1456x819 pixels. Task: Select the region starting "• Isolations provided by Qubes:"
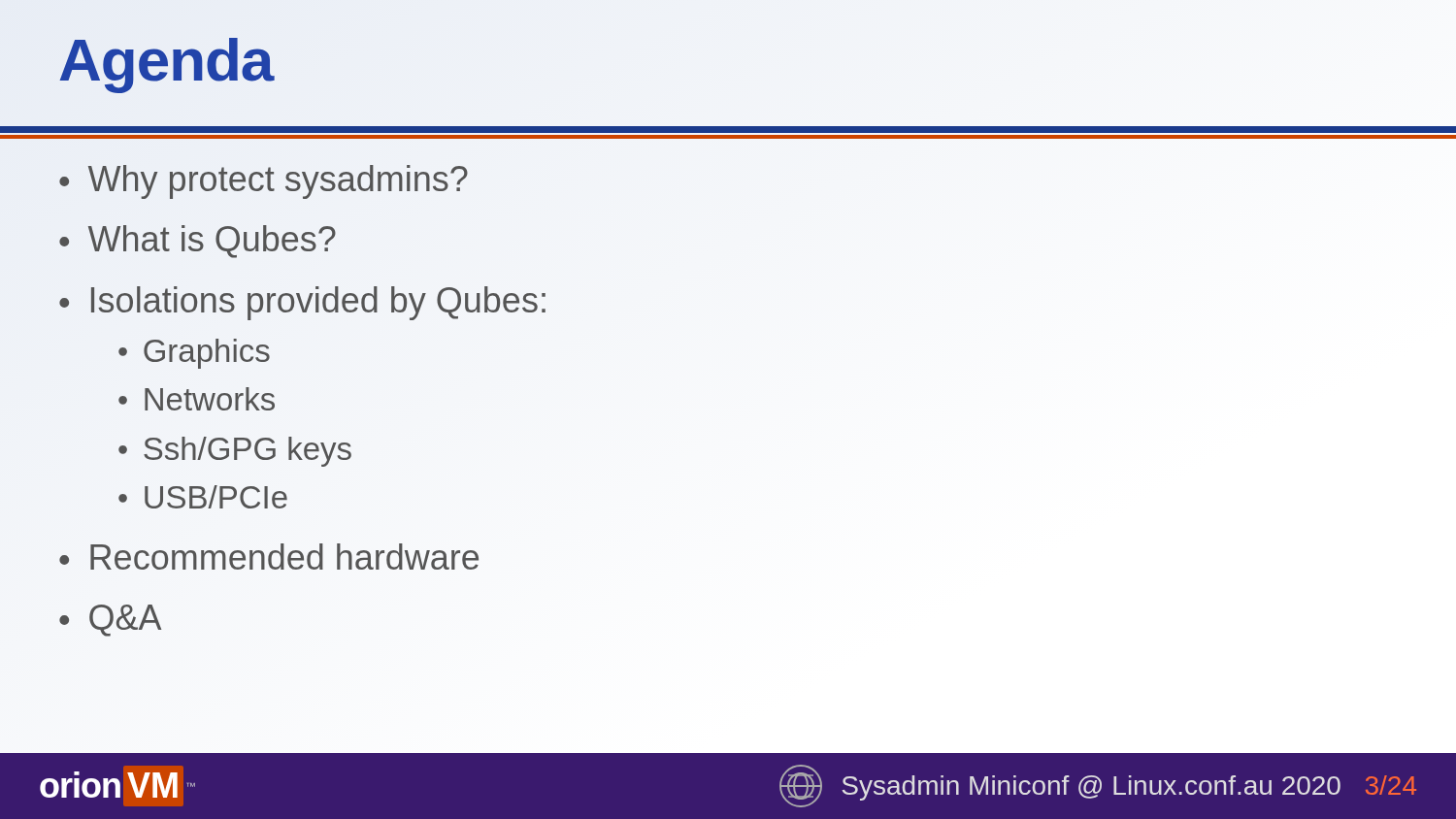[302, 303]
